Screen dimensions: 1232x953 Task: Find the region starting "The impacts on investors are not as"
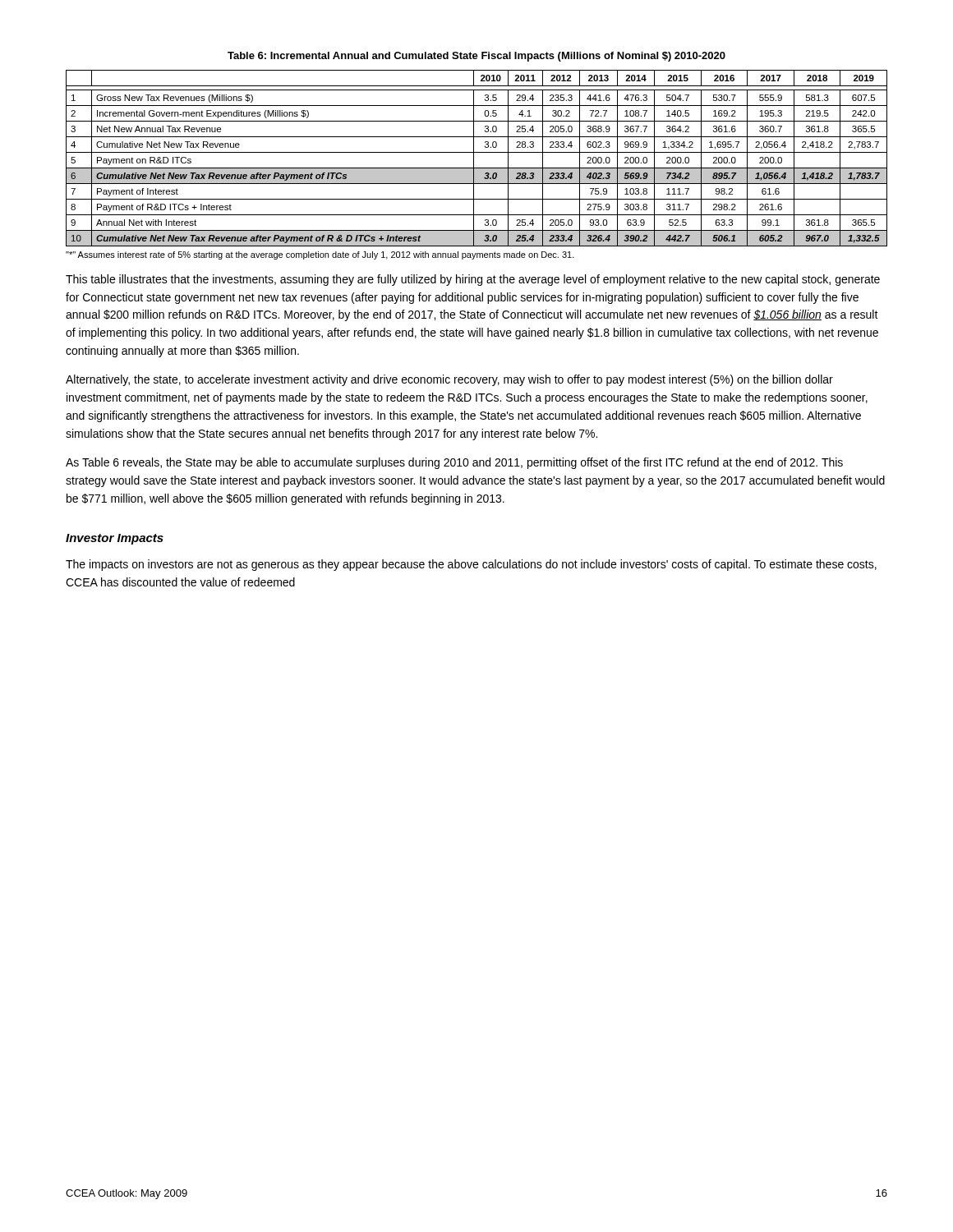(x=471, y=573)
